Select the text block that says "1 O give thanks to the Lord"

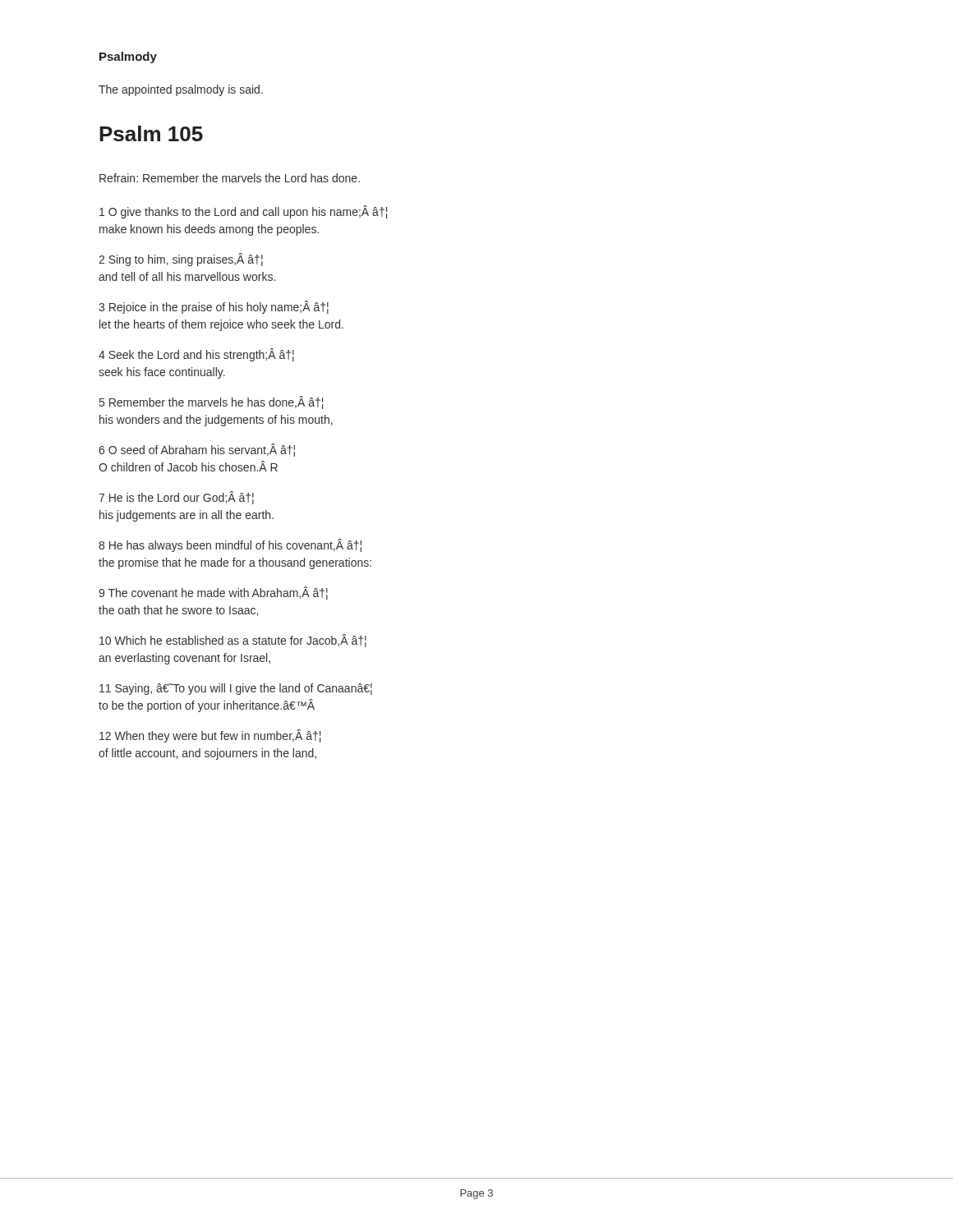(x=243, y=221)
